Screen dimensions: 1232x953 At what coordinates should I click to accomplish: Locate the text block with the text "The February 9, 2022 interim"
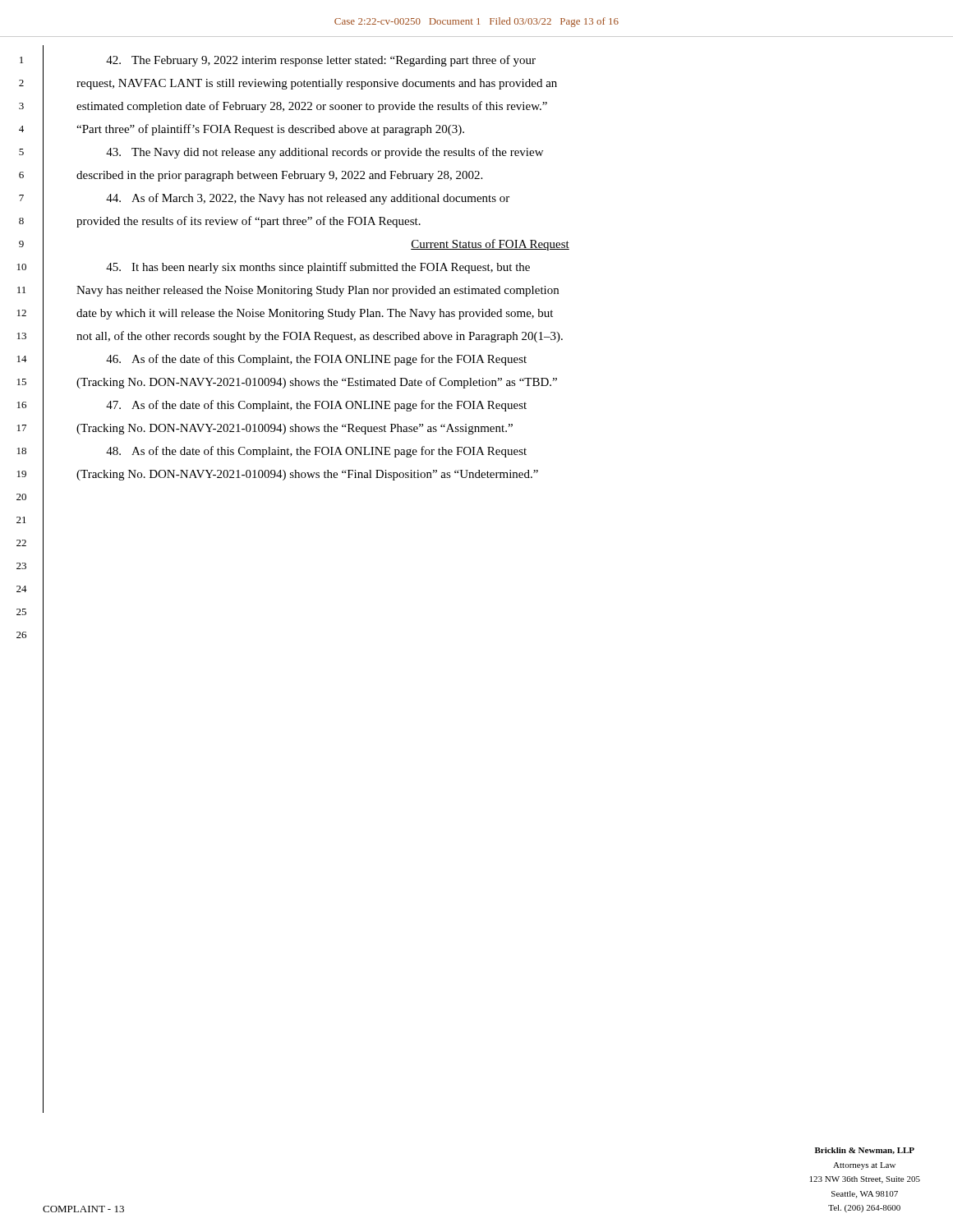(x=490, y=94)
